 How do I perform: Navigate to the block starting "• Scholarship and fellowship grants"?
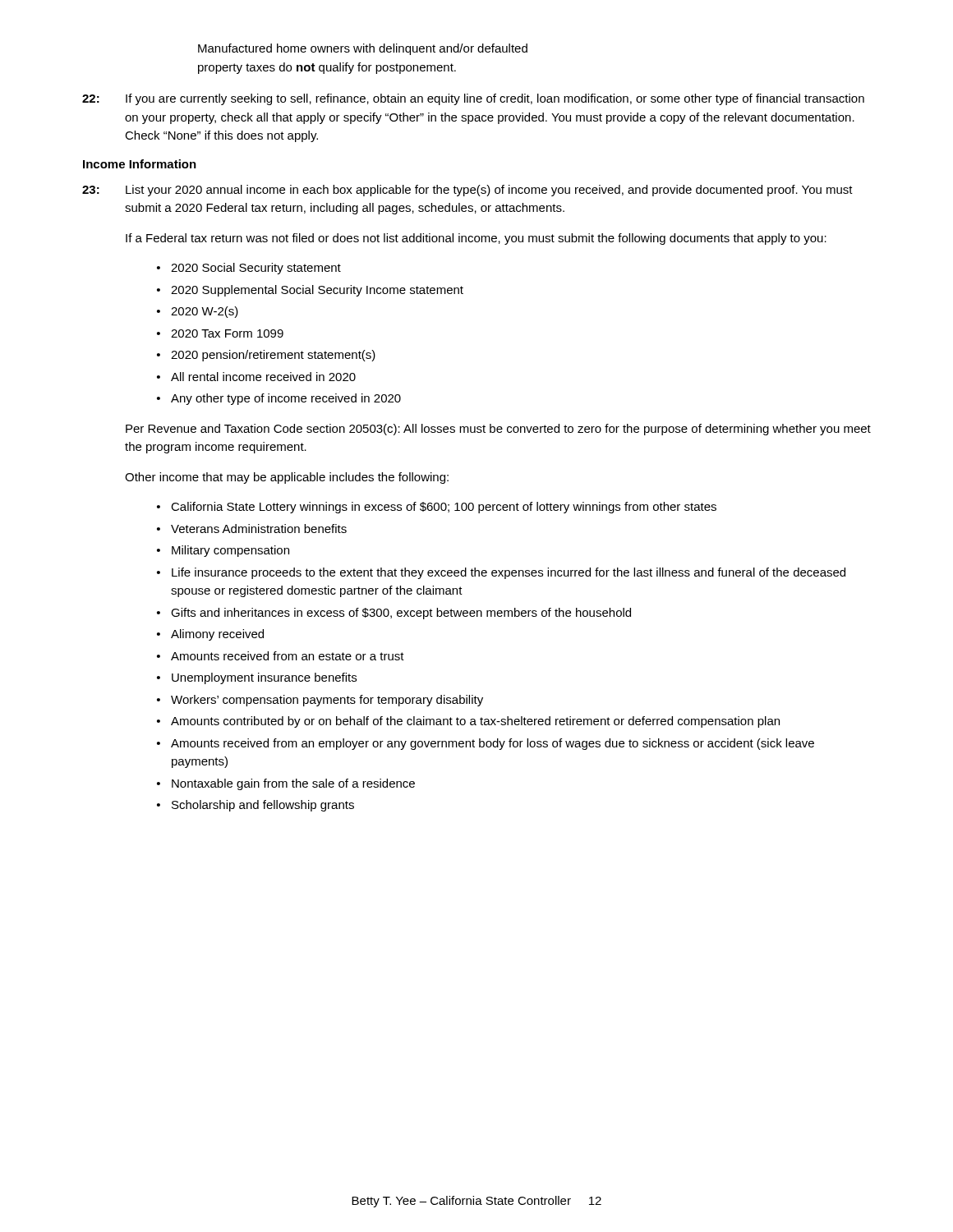pyautogui.click(x=256, y=806)
